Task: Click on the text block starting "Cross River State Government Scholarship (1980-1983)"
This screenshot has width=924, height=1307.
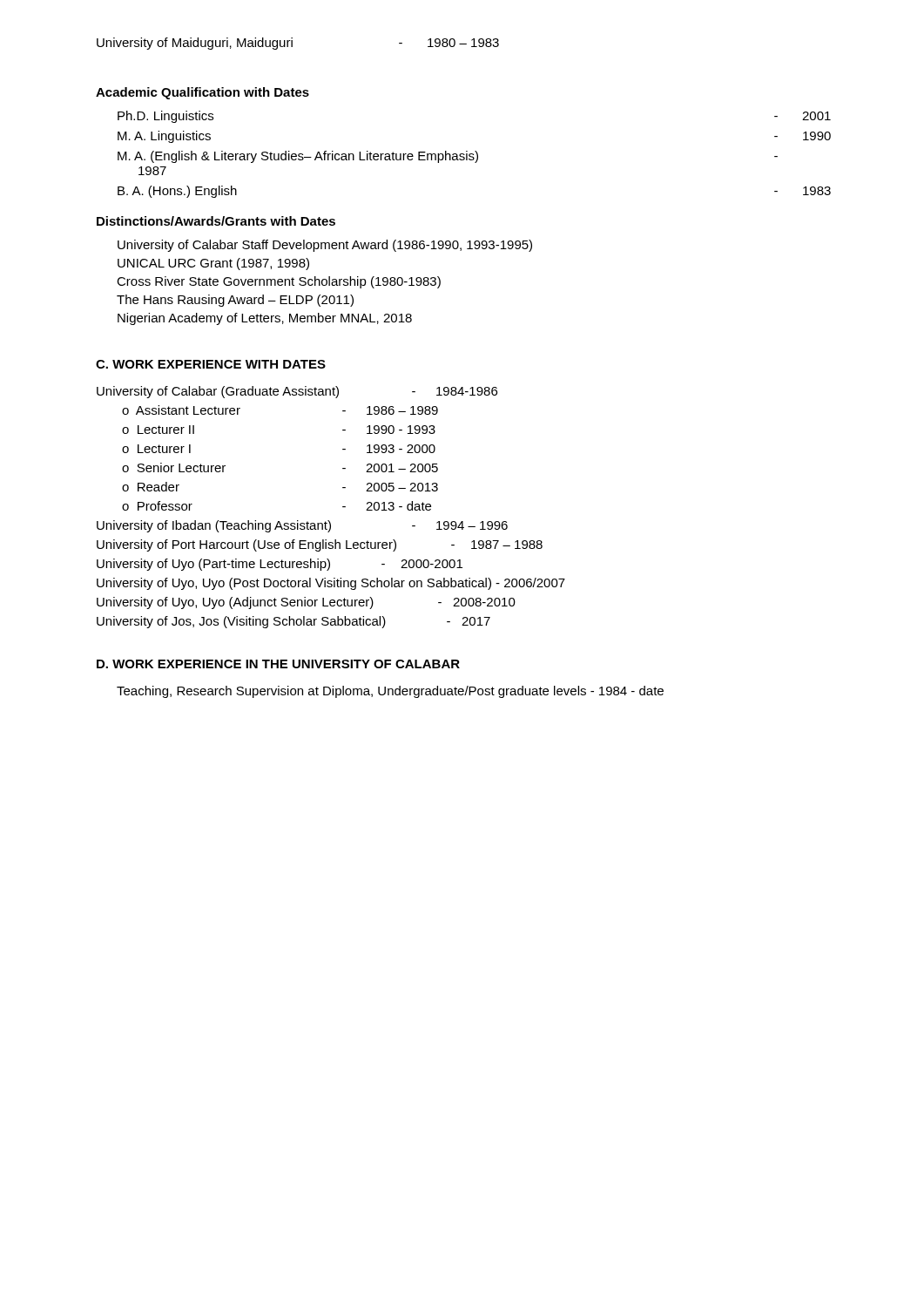Action: pos(279,281)
